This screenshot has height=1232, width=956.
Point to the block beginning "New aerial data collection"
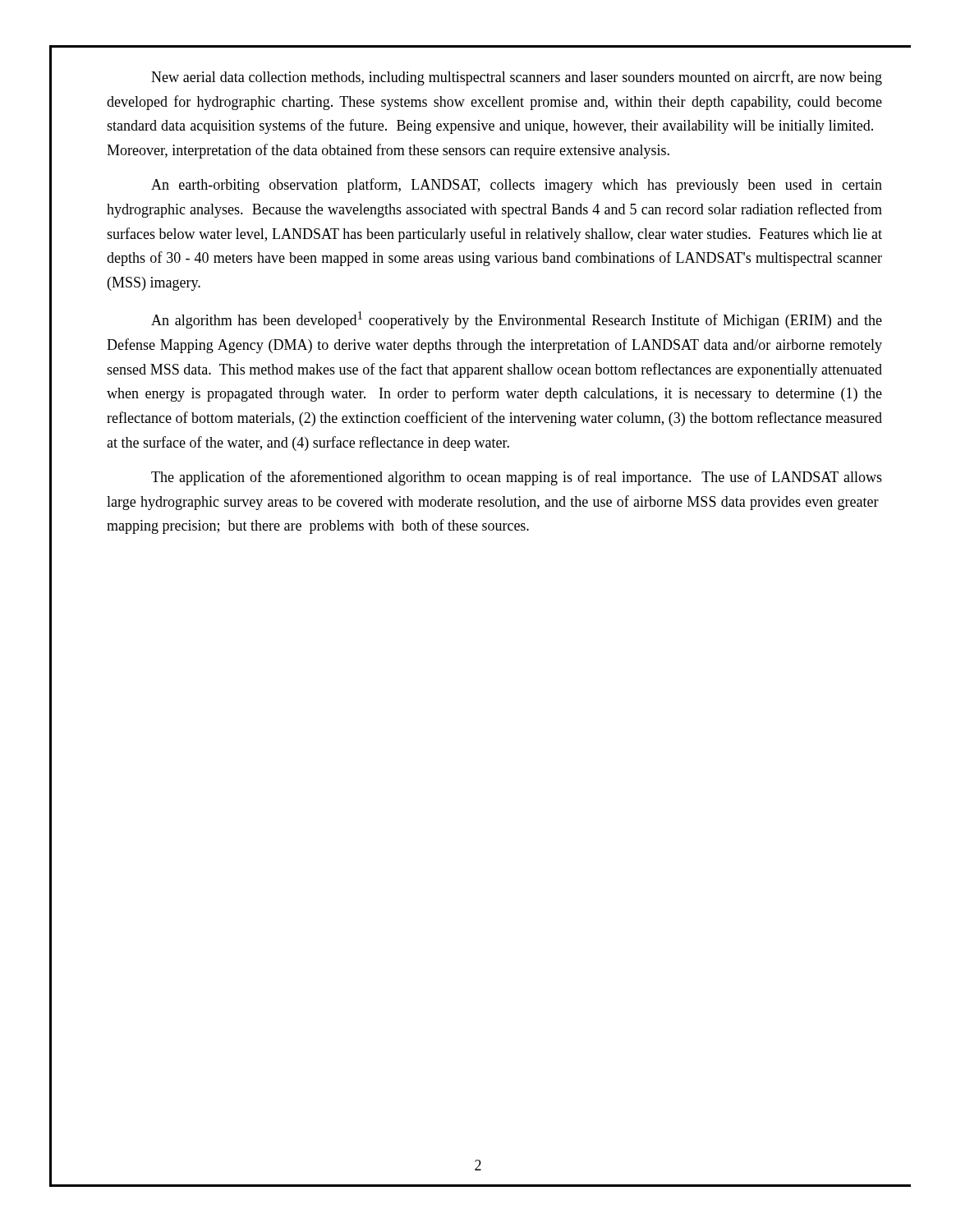[x=494, y=114]
